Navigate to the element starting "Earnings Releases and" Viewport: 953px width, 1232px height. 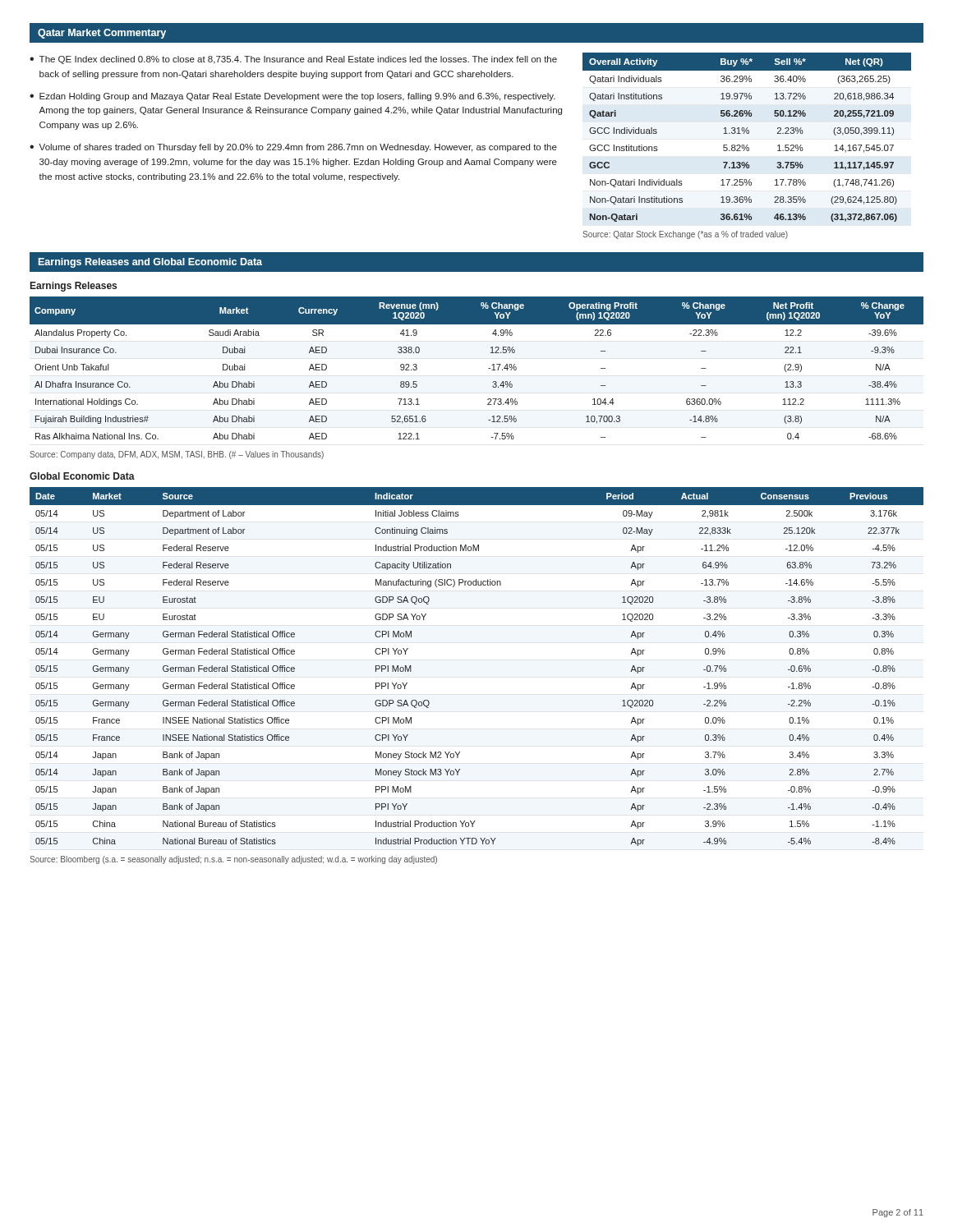pyautogui.click(x=150, y=262)
